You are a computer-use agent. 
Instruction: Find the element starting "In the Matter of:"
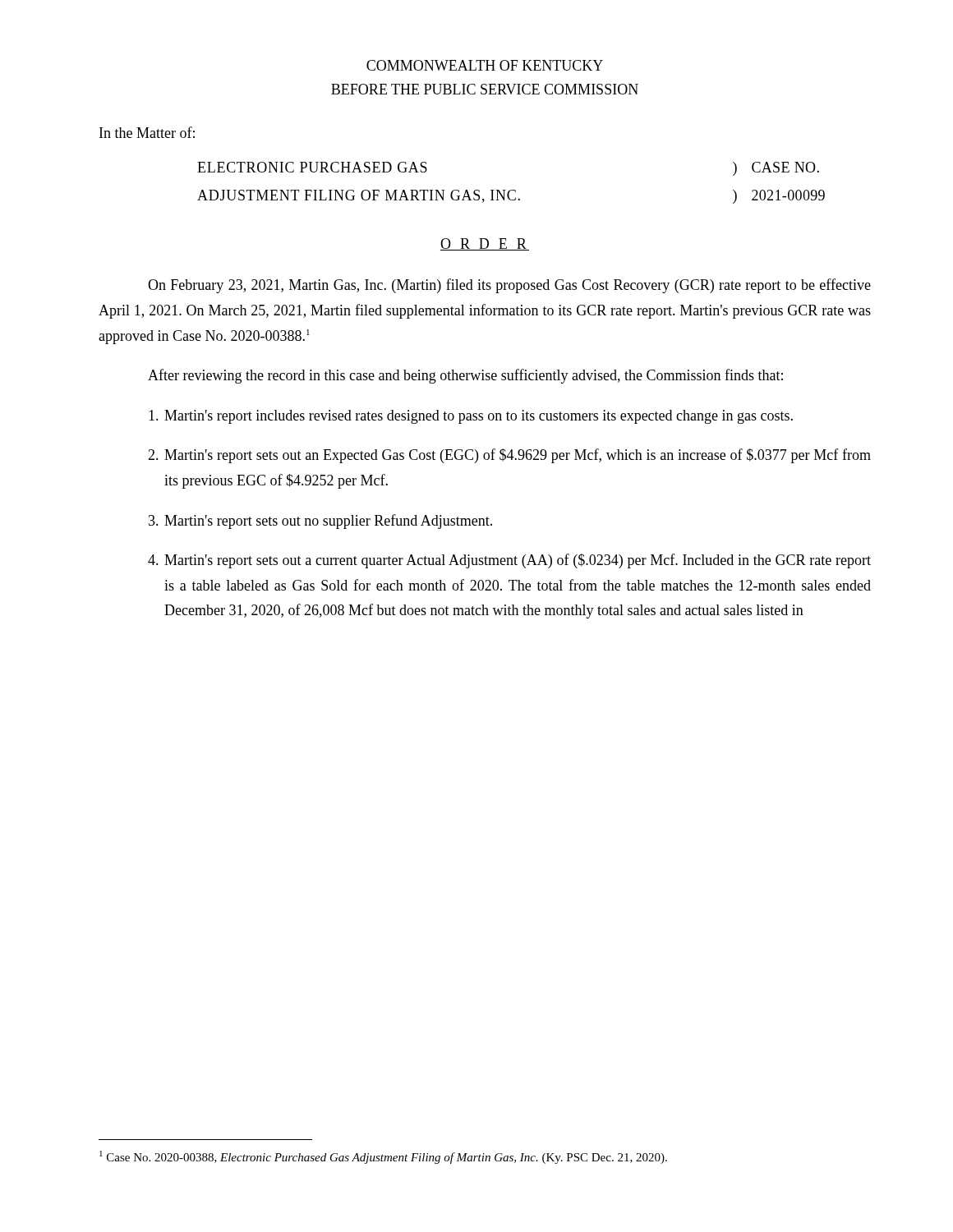147,133
